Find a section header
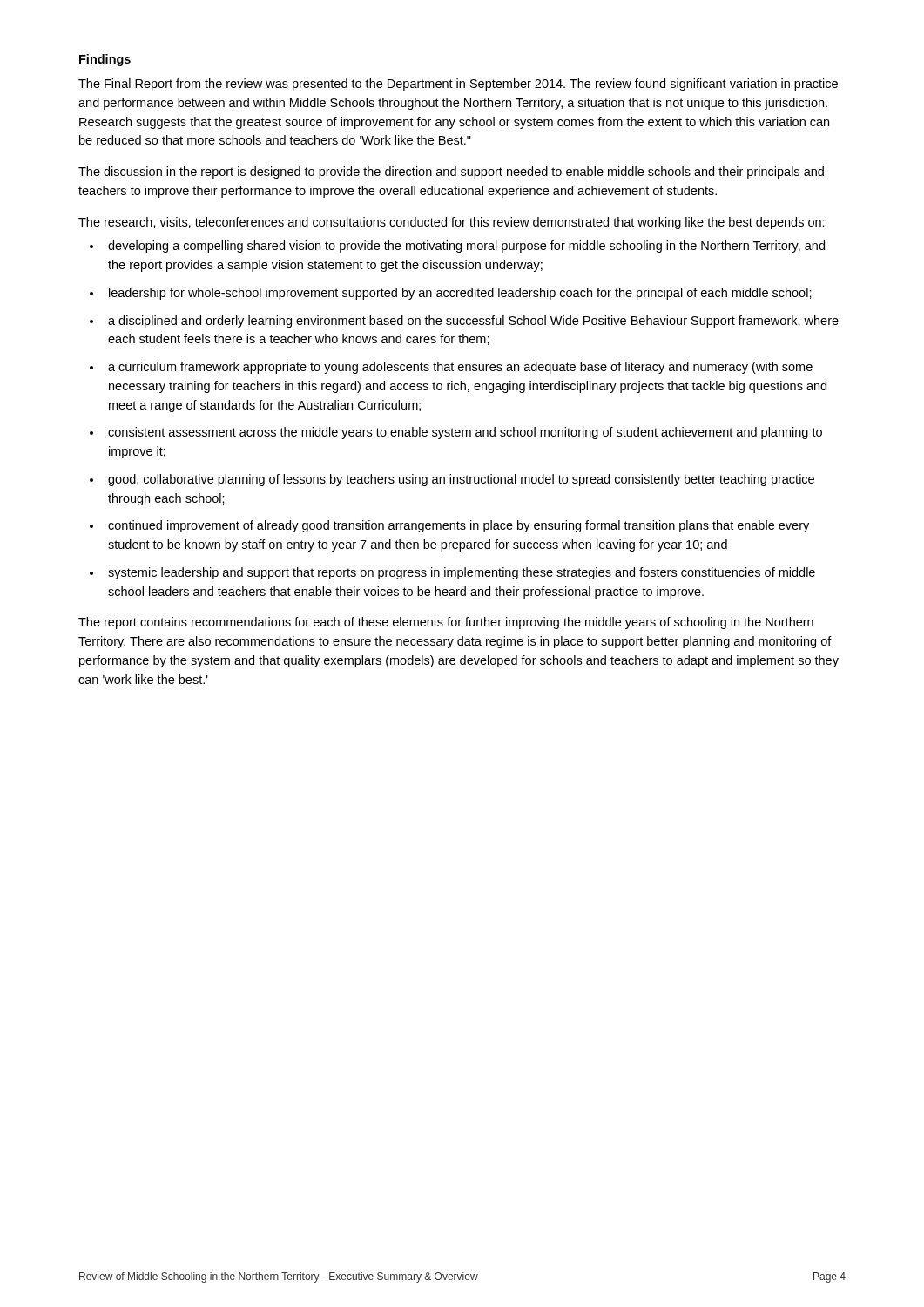The height and width of the screenshot is (1307, 924). click(105, 59)
